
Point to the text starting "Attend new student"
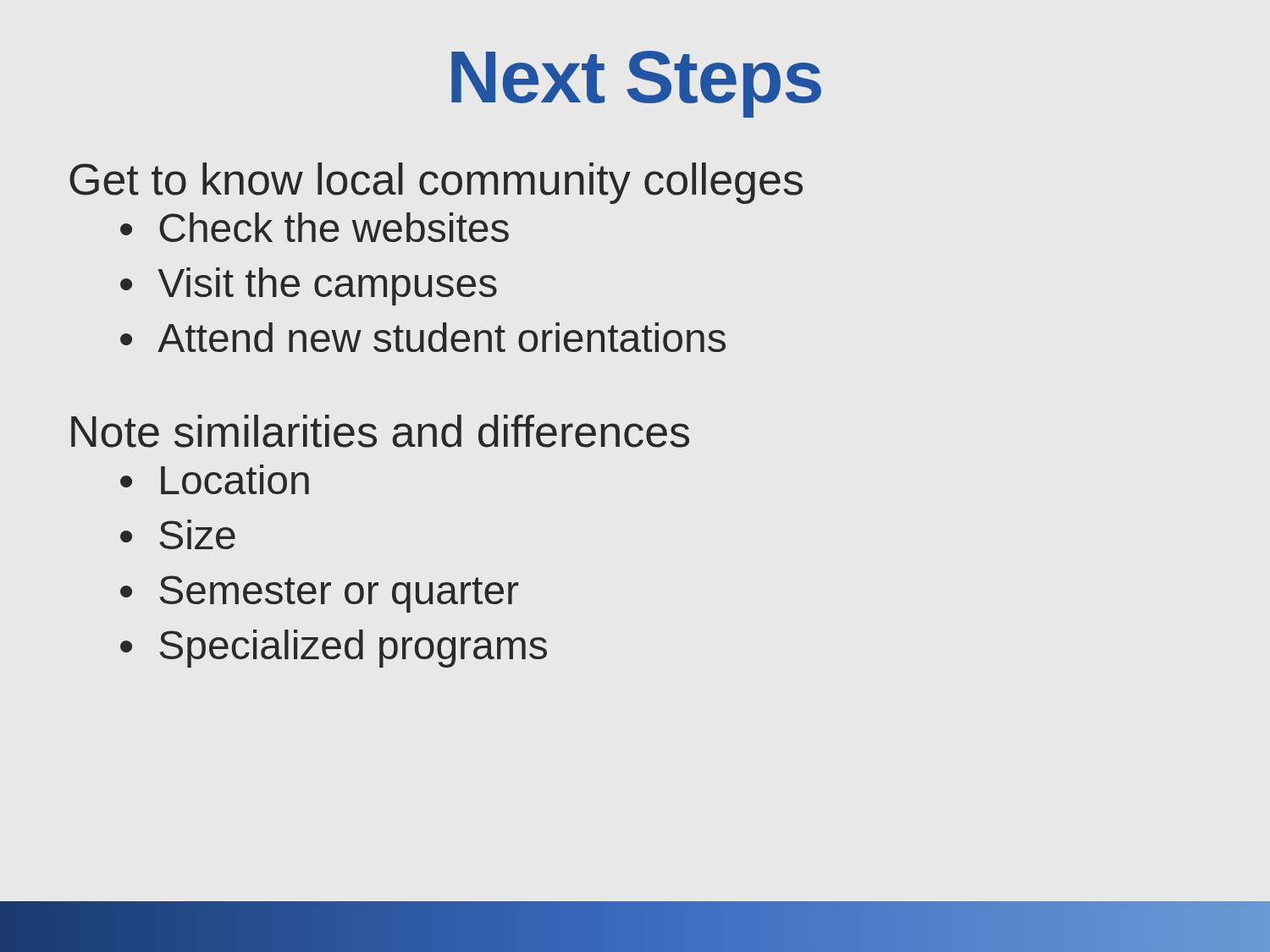pos(442,338)
